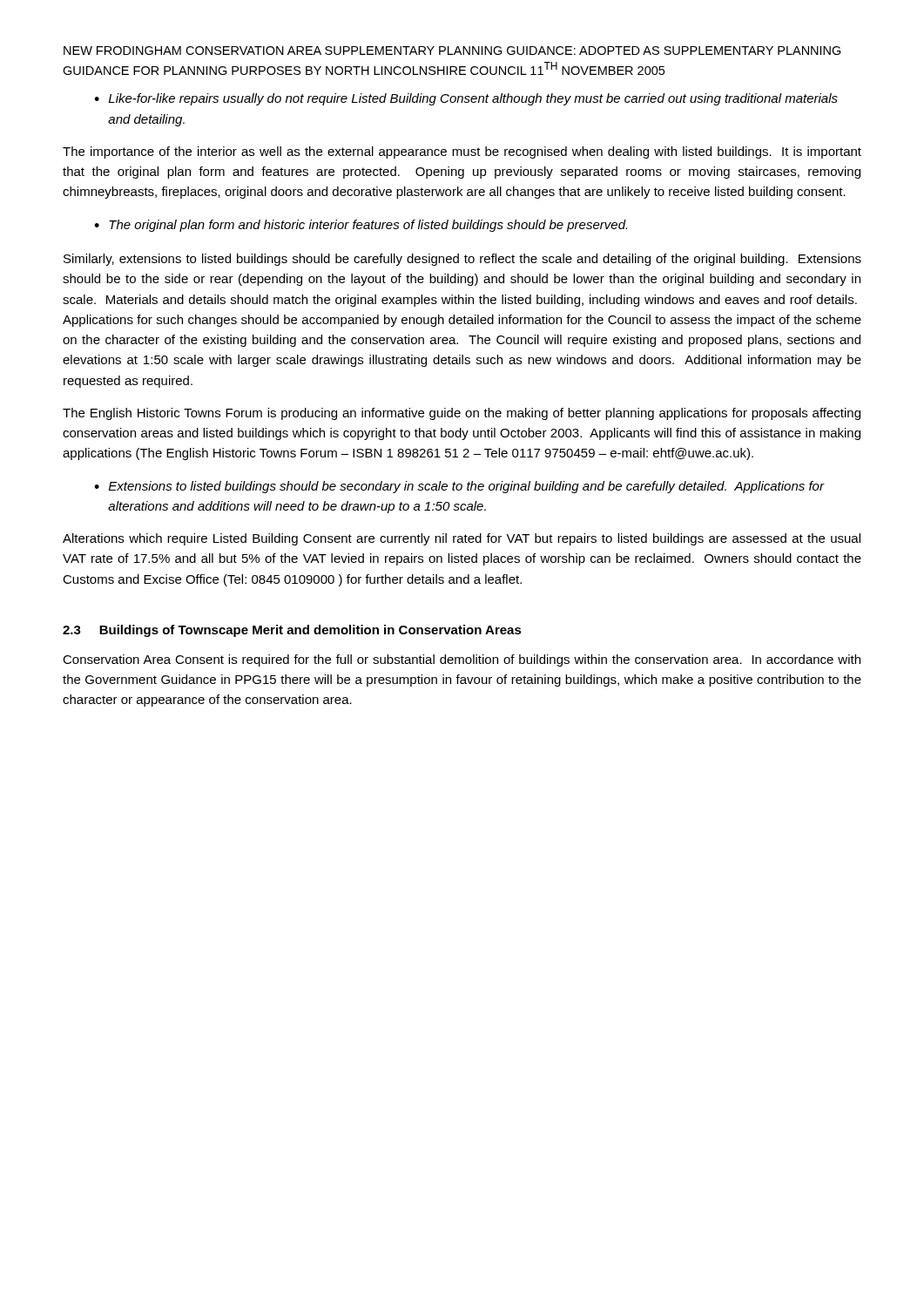
Task: Click the passage that begins "The importance of the"
Action: tap(462, 171)
